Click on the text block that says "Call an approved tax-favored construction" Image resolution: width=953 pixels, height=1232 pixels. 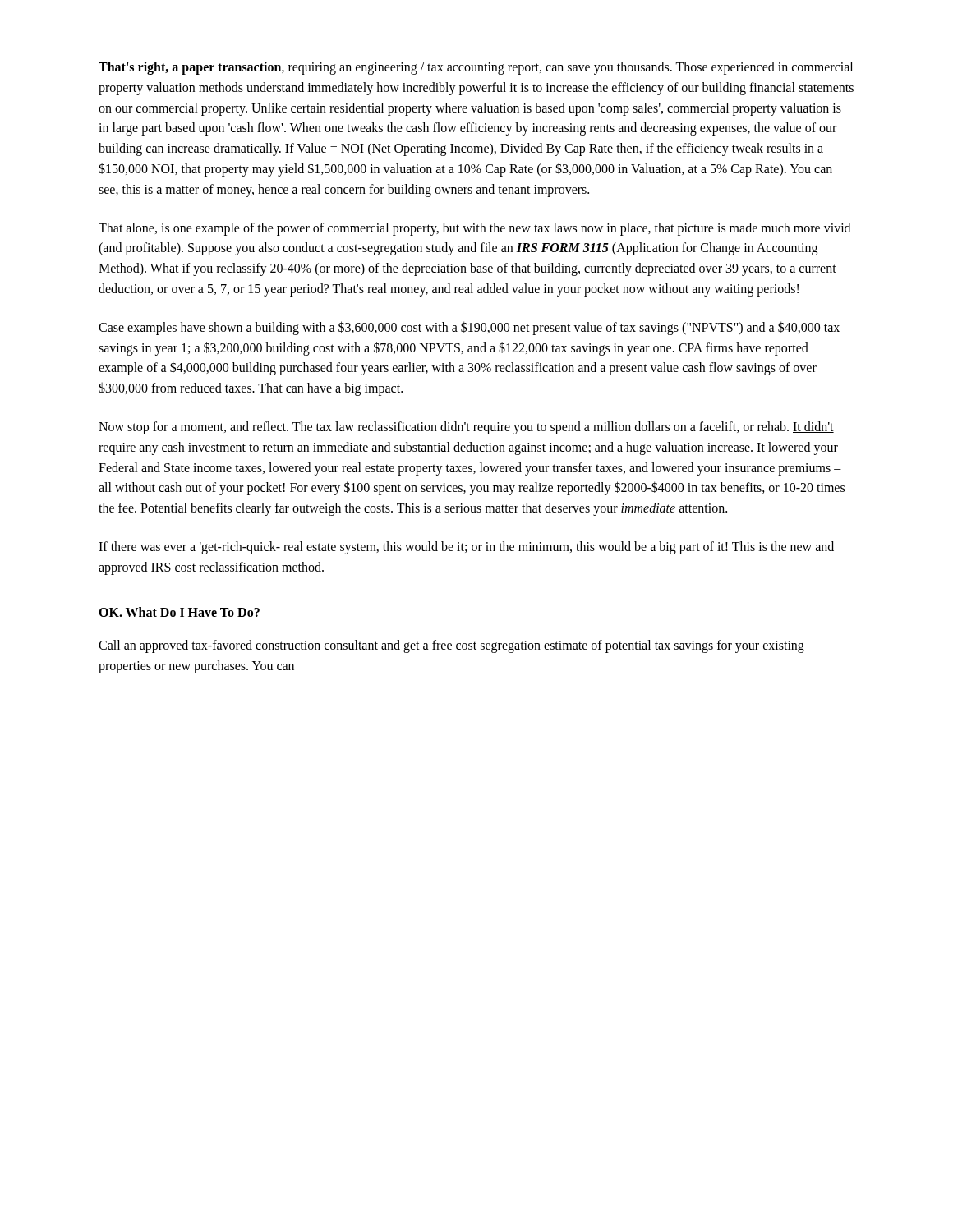pos(451,656)
